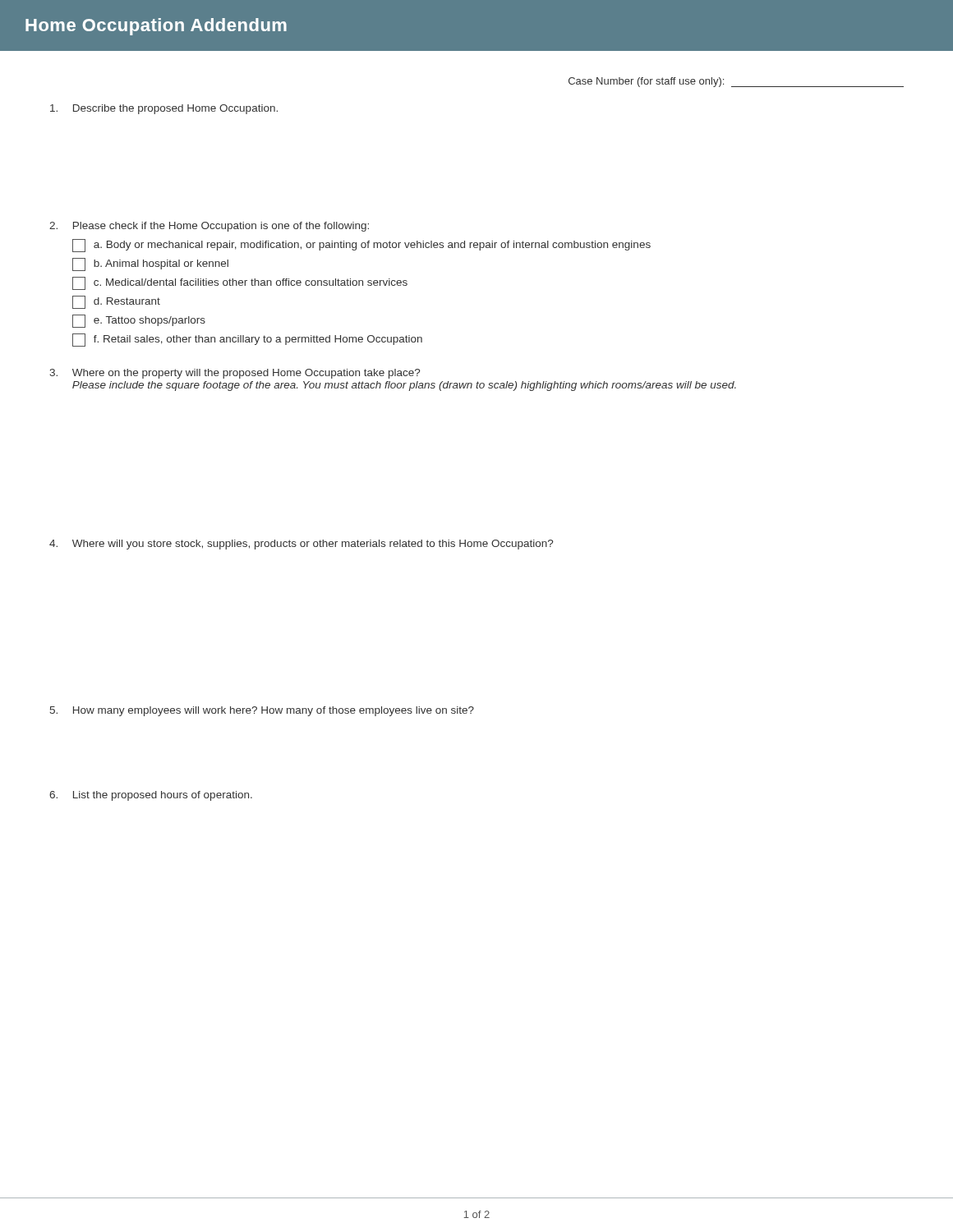
Task: Navigate to the text starting "Home Occupation Addendum"
Action: (x=156, y=25)
